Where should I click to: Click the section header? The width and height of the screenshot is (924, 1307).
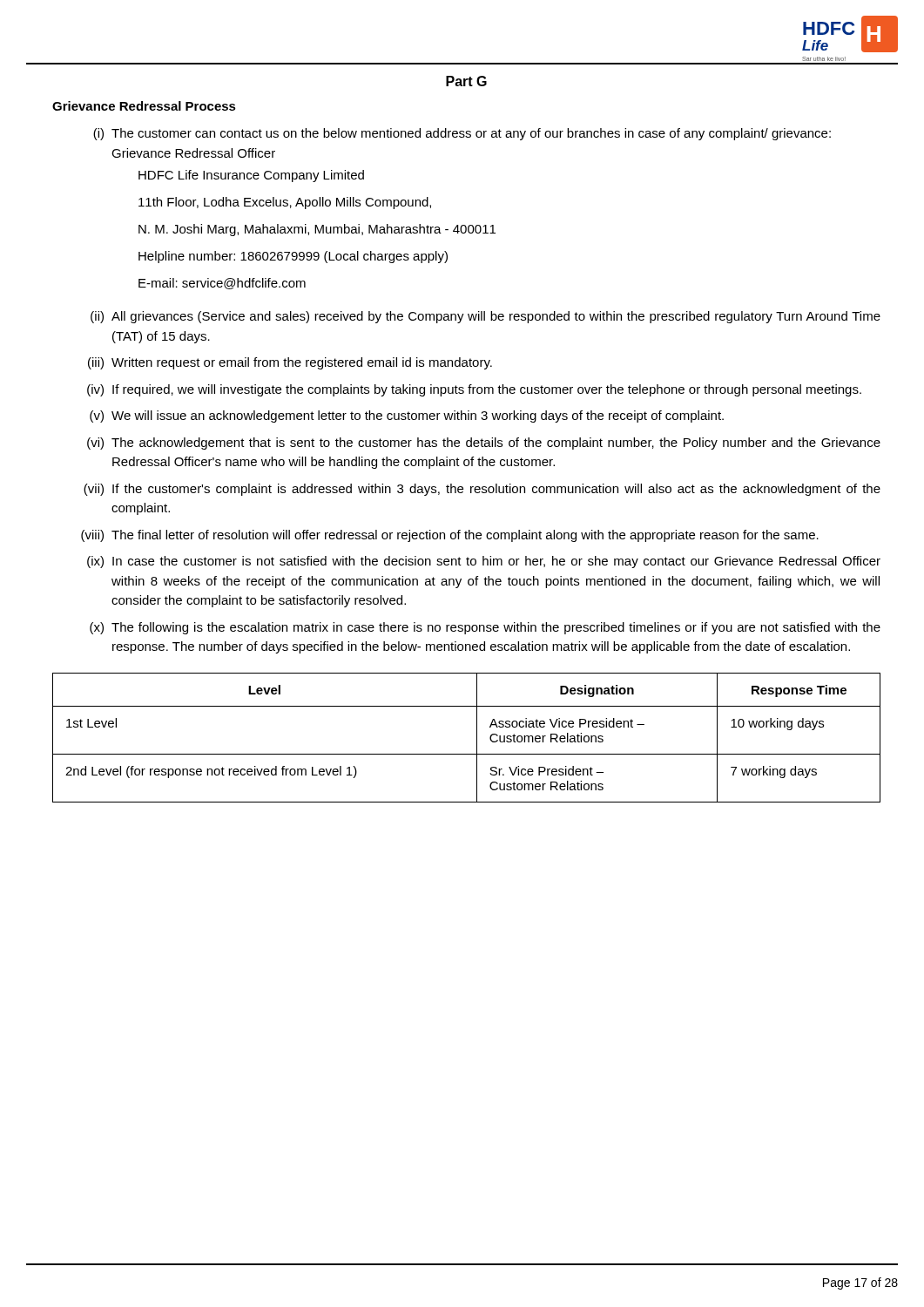click(x=144, y=106)
